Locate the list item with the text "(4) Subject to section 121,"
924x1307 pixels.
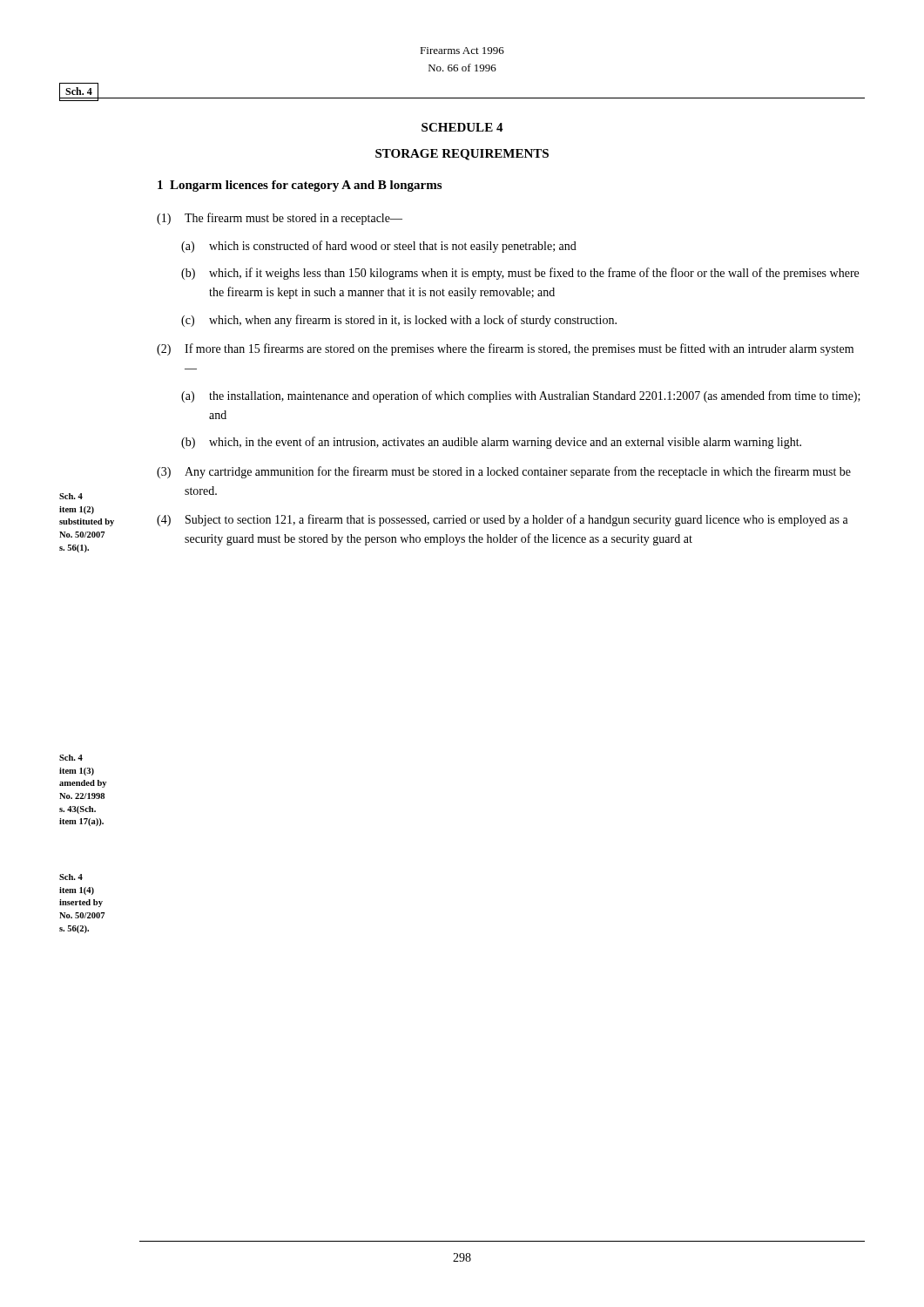click(511, 530)
